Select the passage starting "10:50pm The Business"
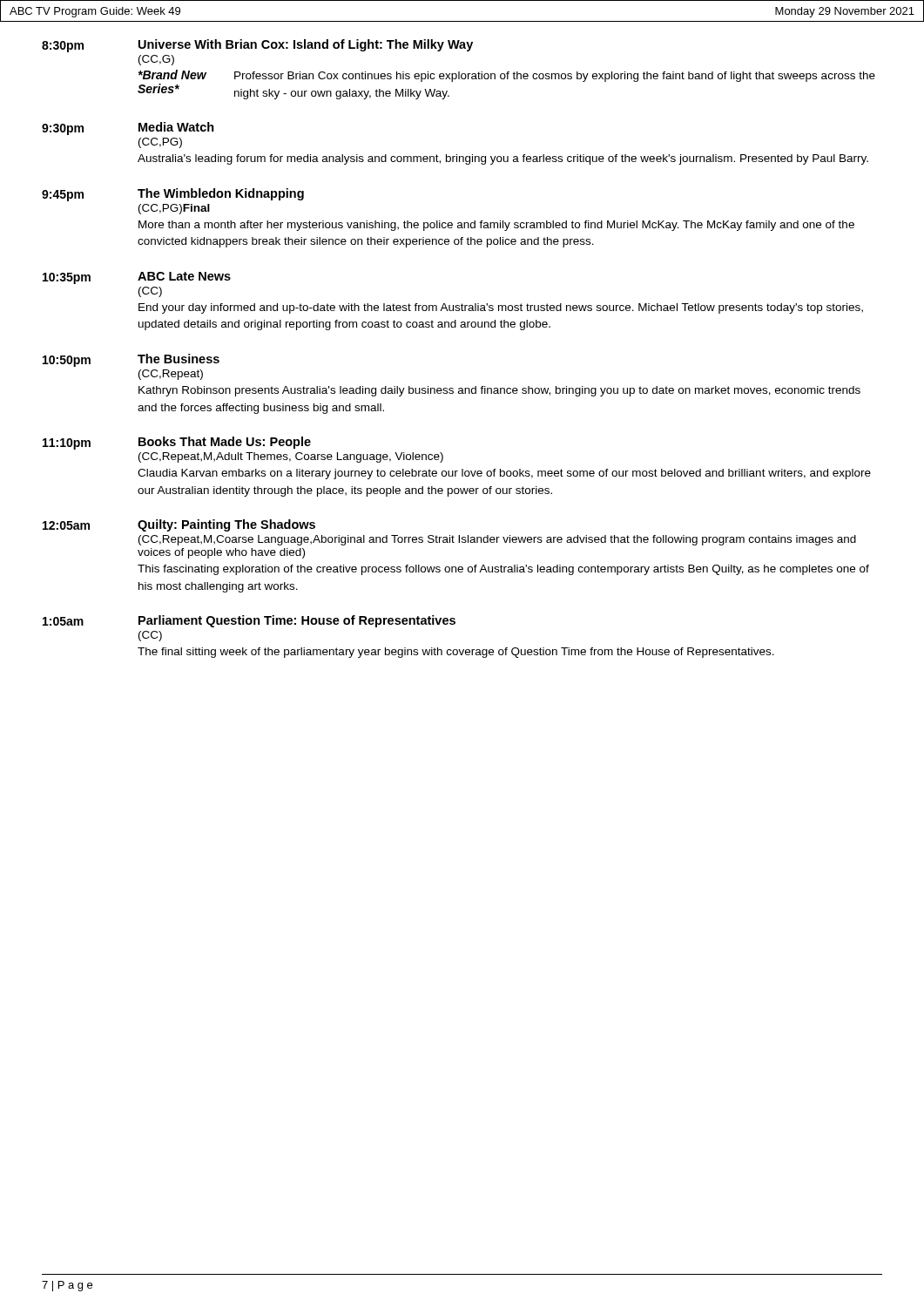The image size is (924, 1307). [x=462, y=384]
